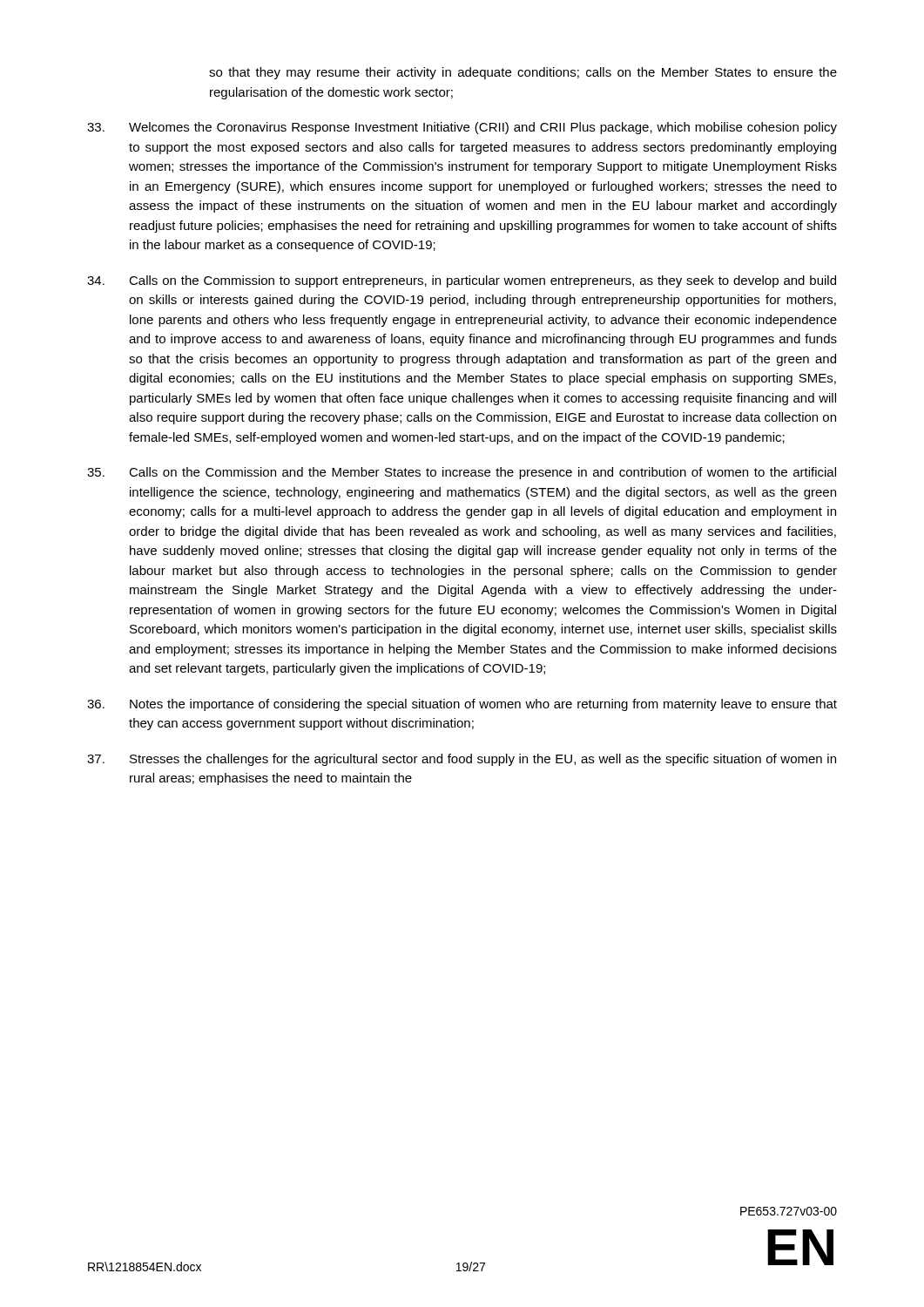Click on the list item that says "36. Notes the importance"

tap(462, 714)
